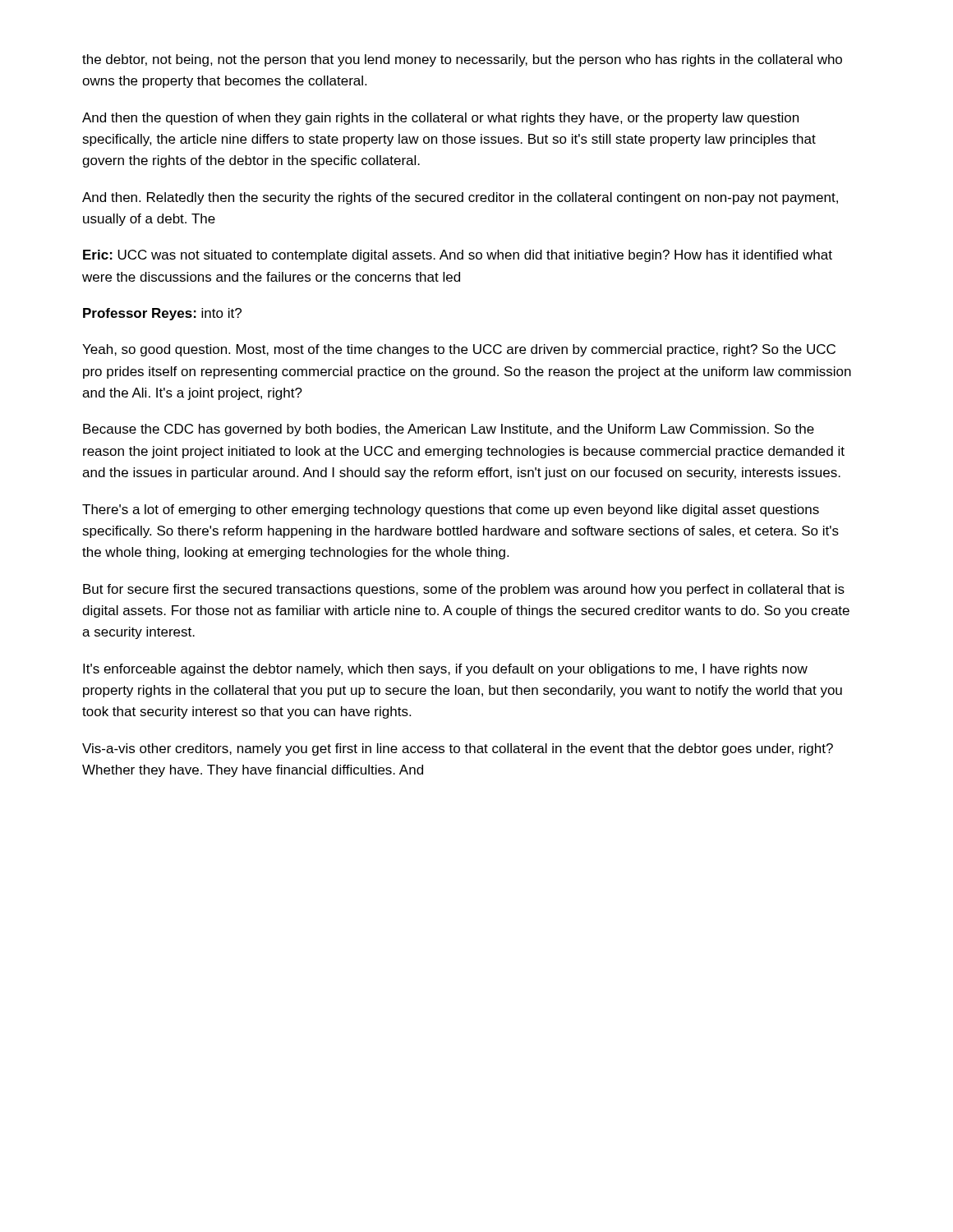Image resolution: width=953 pixels, height=1232 pixels.
Task: Click on the text block that reads "Yeah, so good question."
Action: [467, 371]
